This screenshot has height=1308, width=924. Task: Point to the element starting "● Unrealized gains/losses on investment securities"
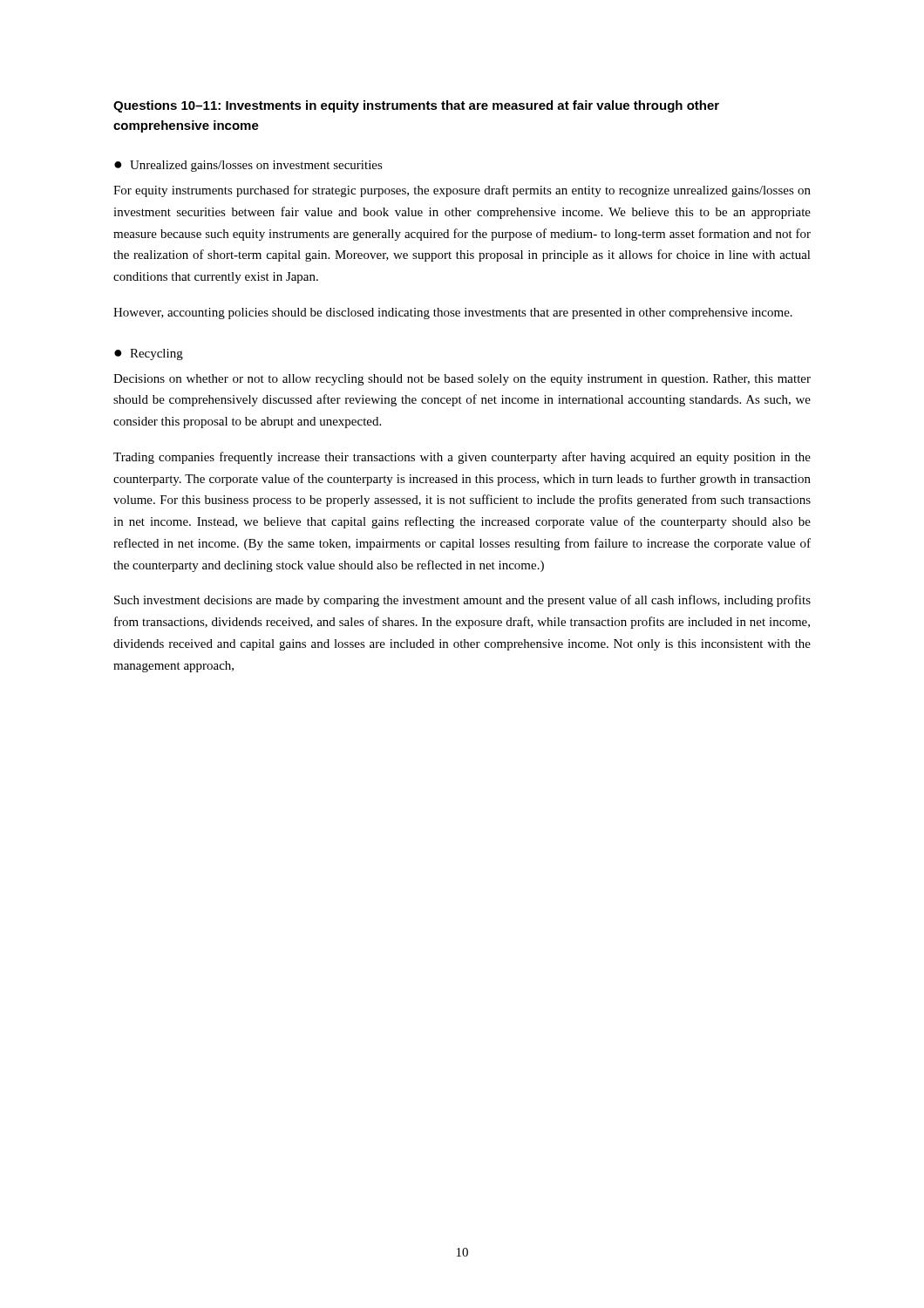pos(248,164)
